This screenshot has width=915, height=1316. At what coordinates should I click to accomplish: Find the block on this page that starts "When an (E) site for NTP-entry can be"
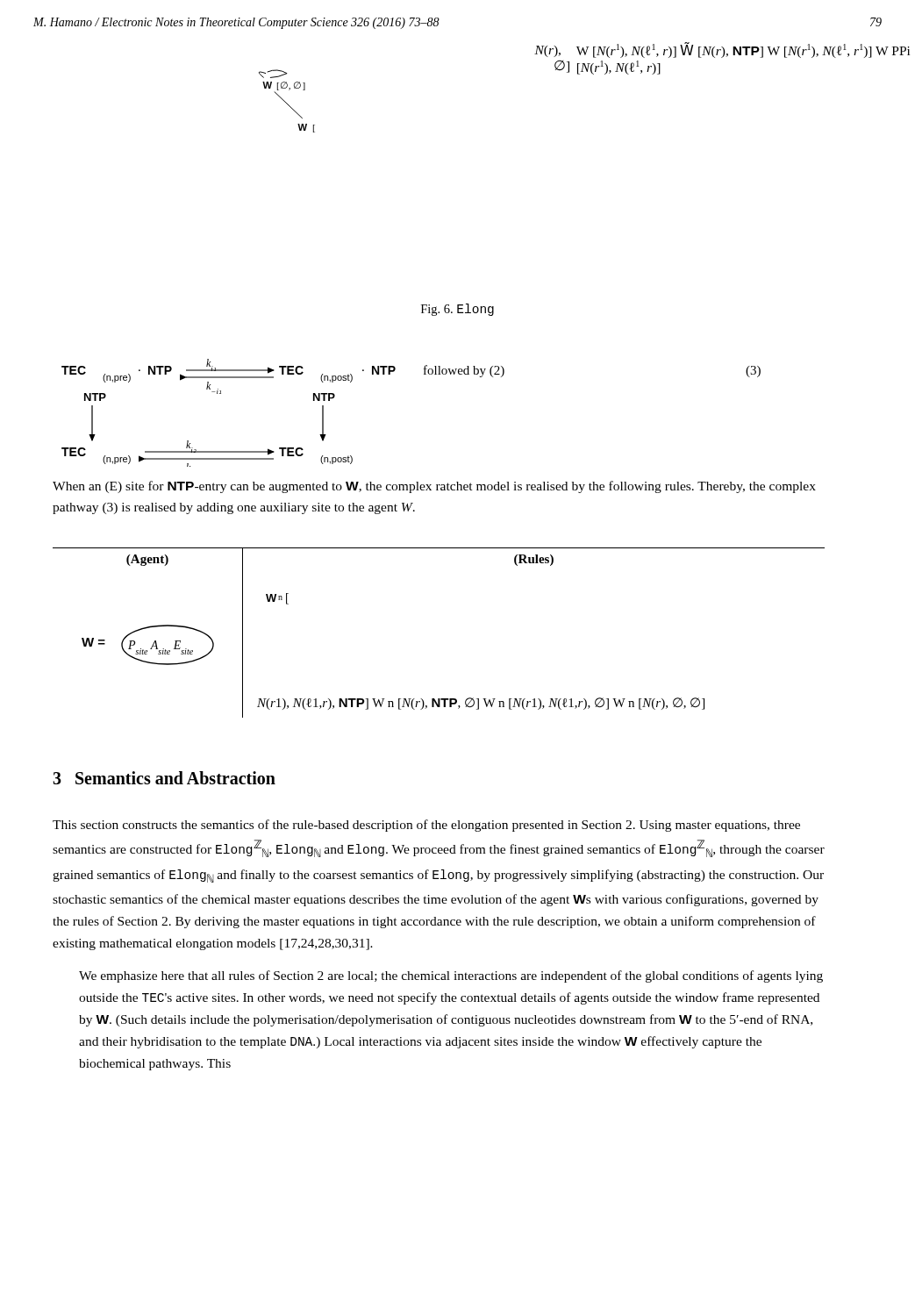[434, 496]
